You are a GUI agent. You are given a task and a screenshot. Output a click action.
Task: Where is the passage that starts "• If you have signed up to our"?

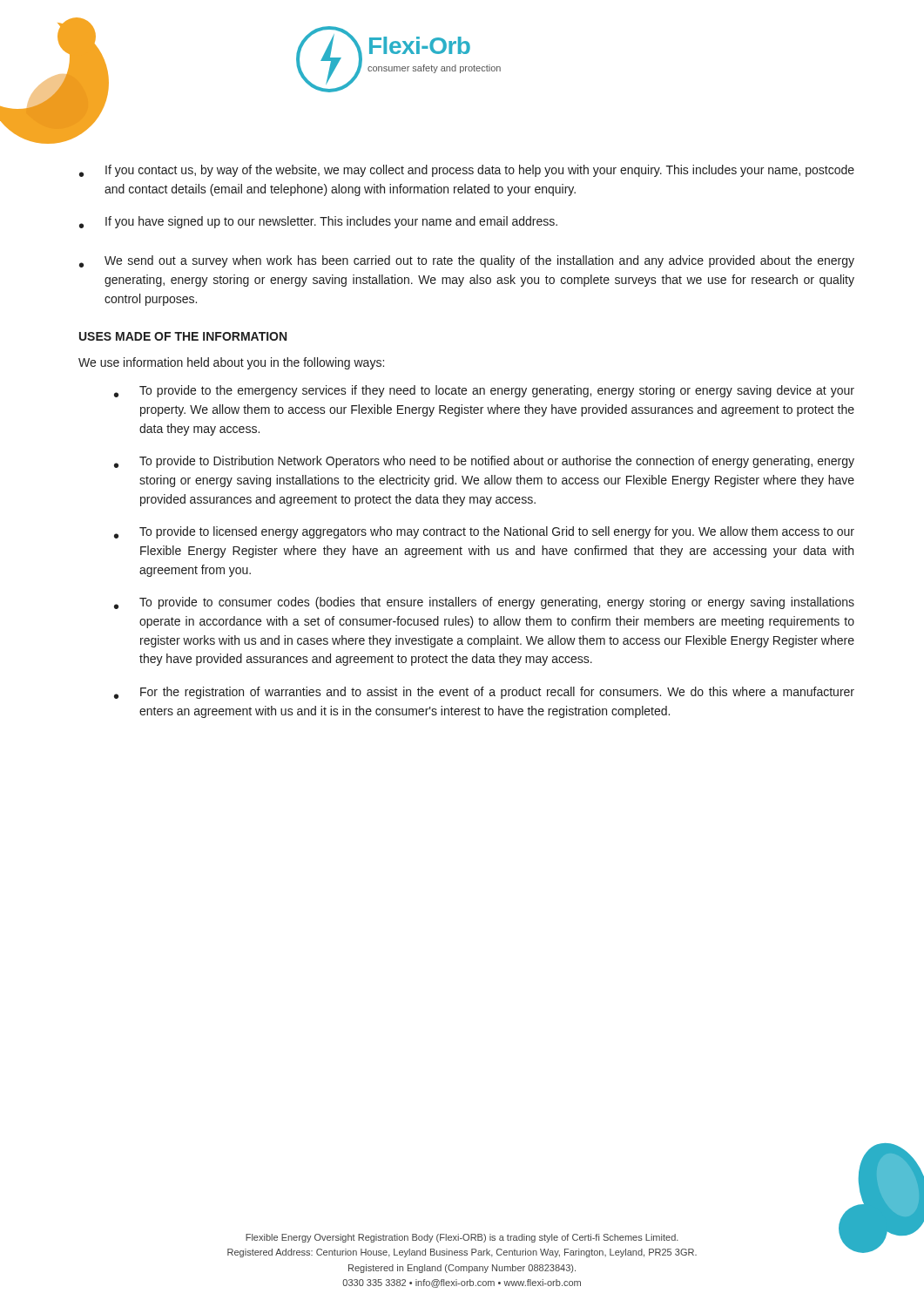pyautogui.click(x=466, y=226)
